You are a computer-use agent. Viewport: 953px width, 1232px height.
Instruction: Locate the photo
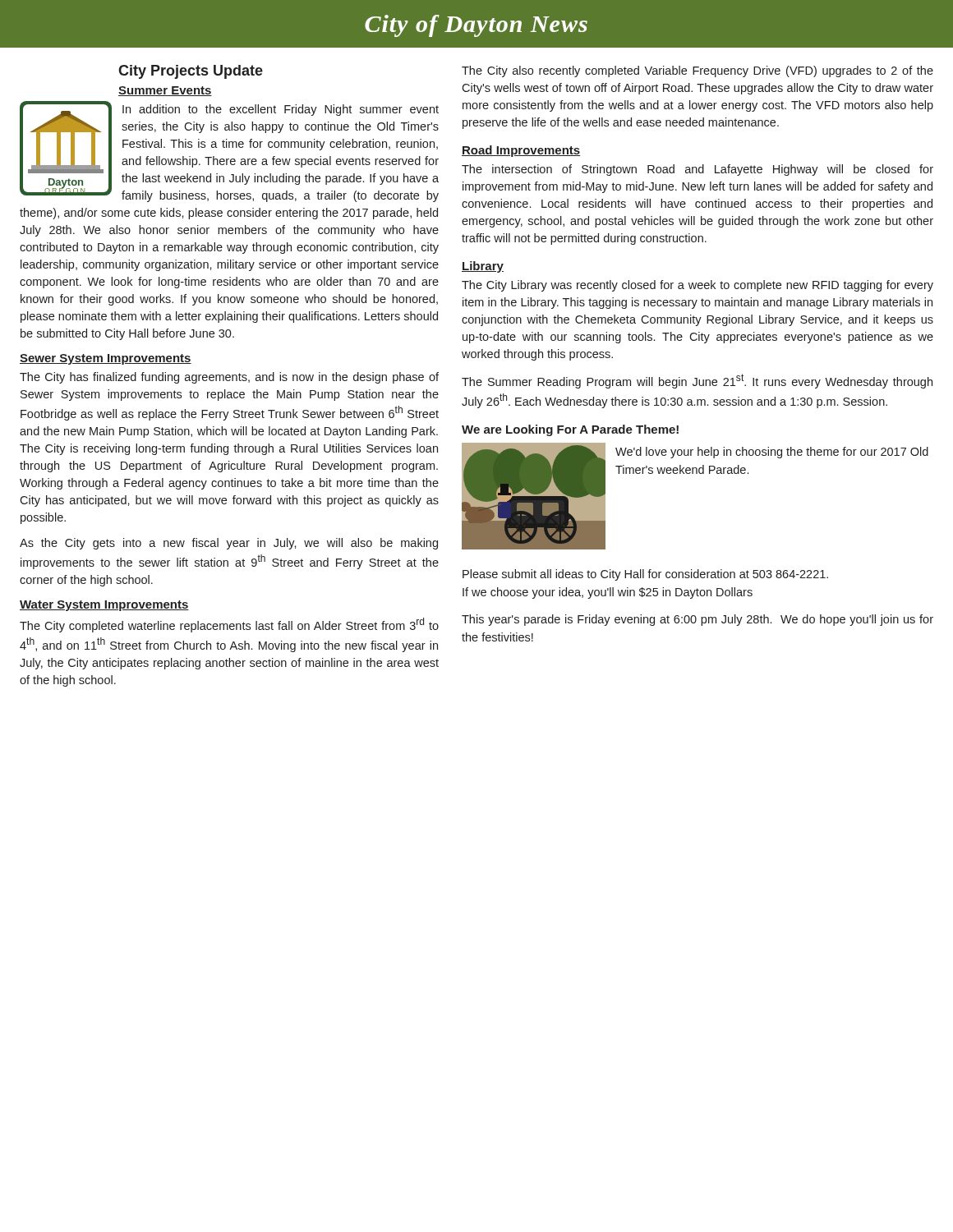point(534,497)
